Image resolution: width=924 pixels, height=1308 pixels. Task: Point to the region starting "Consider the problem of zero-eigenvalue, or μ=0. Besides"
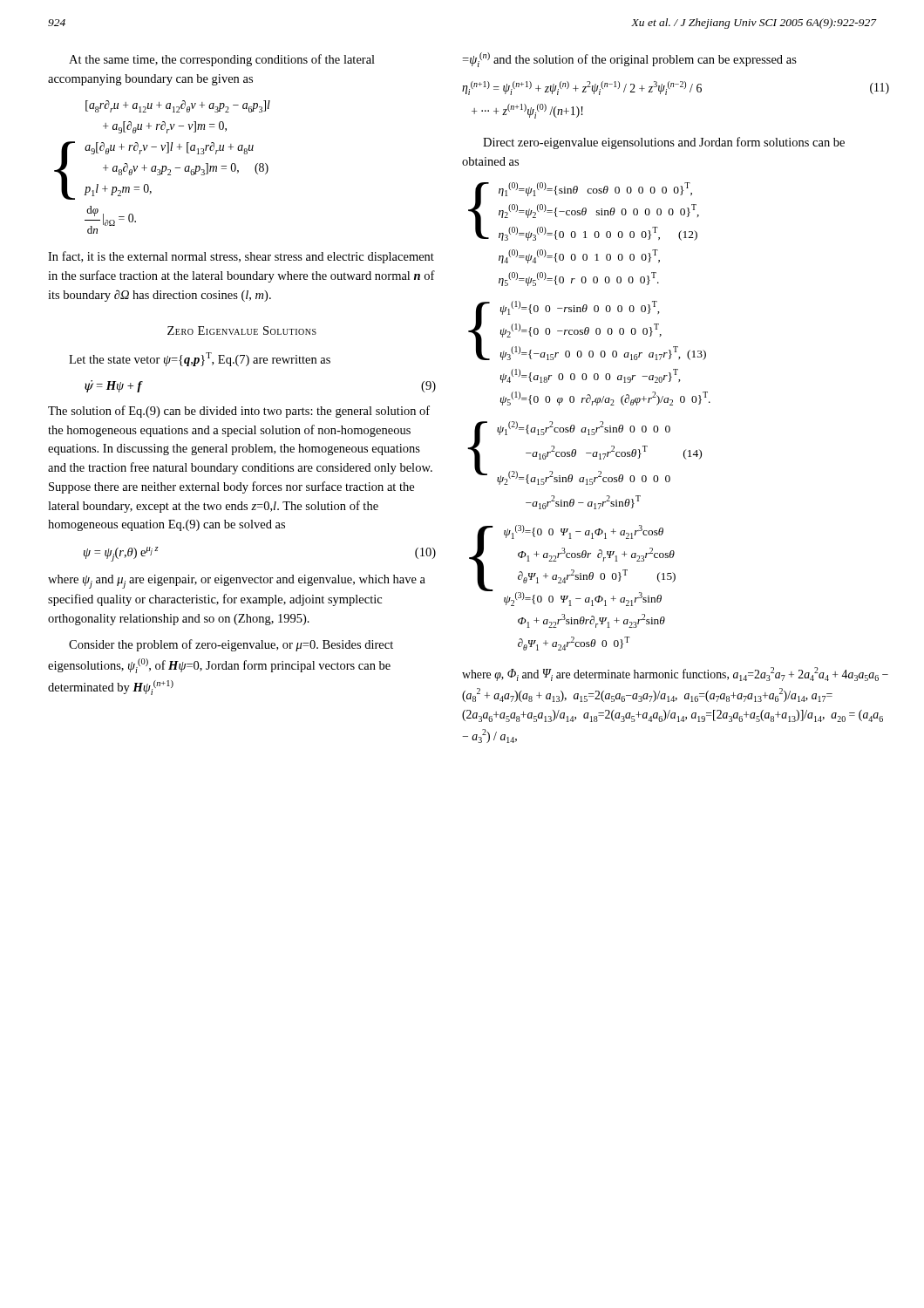242,667
